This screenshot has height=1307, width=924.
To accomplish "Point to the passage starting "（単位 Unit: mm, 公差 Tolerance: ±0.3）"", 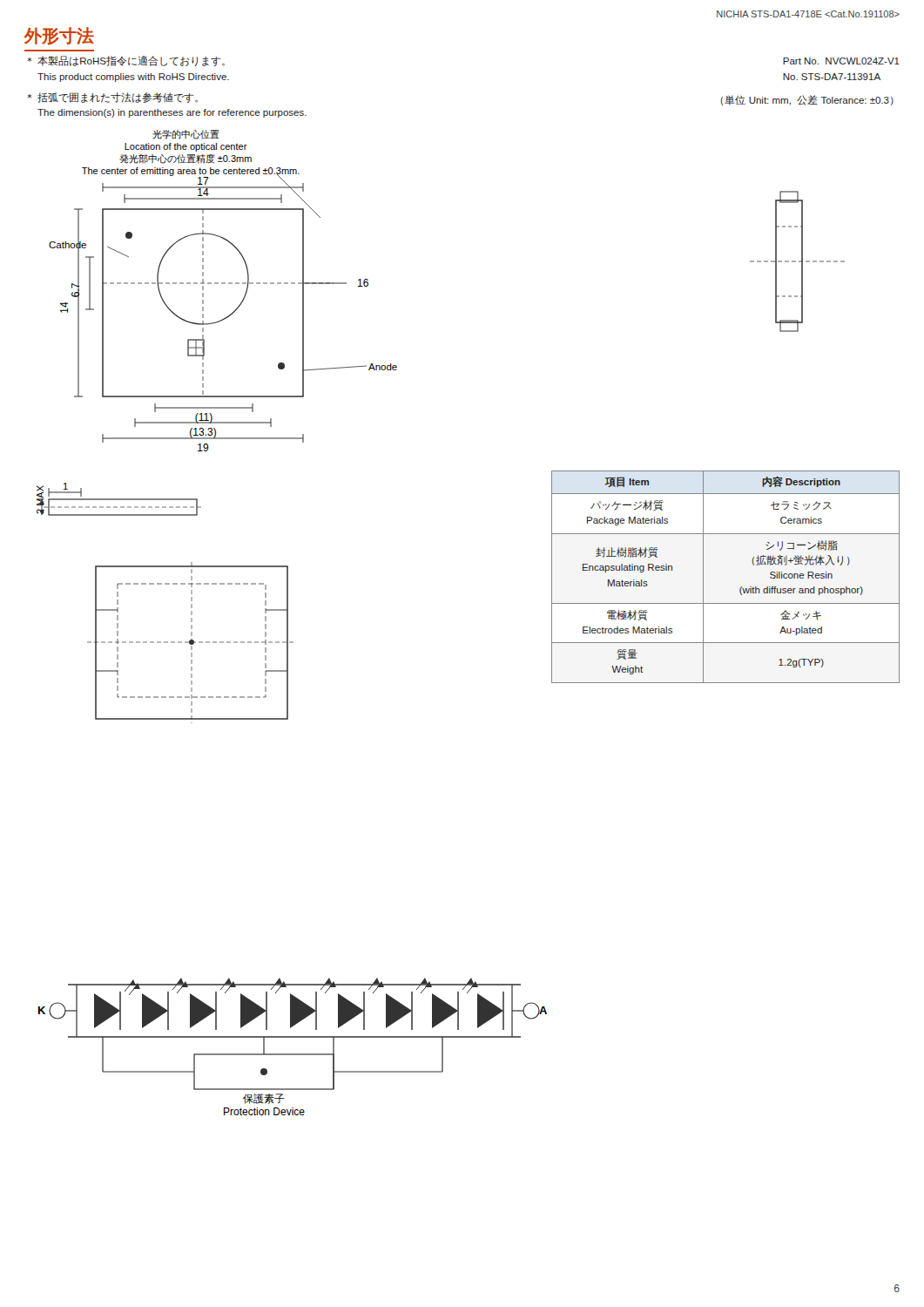I will point(807,100).
